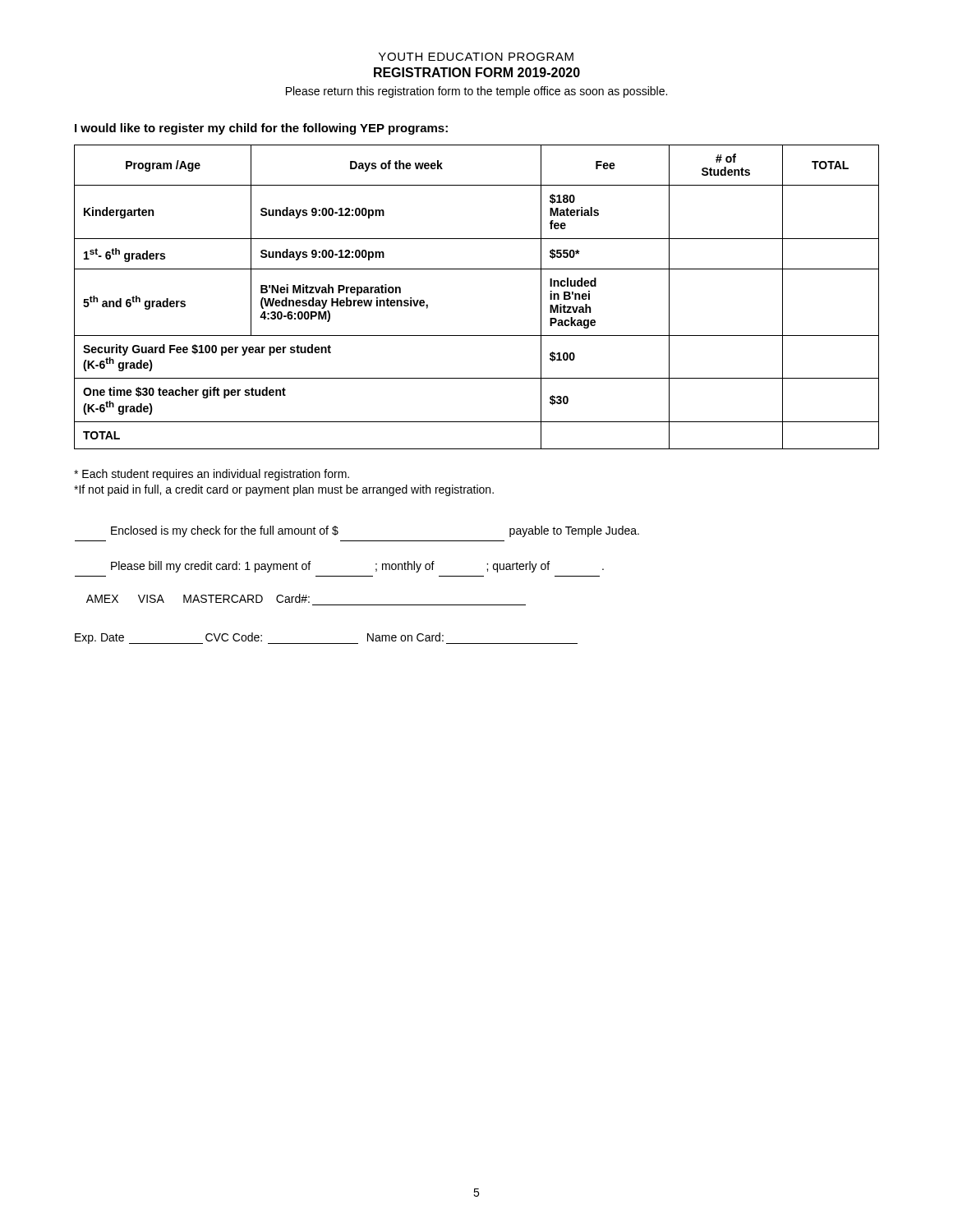Find the block on this page that starts "Please bill my"
953x1232 pixels.
[x=340, y=566]
